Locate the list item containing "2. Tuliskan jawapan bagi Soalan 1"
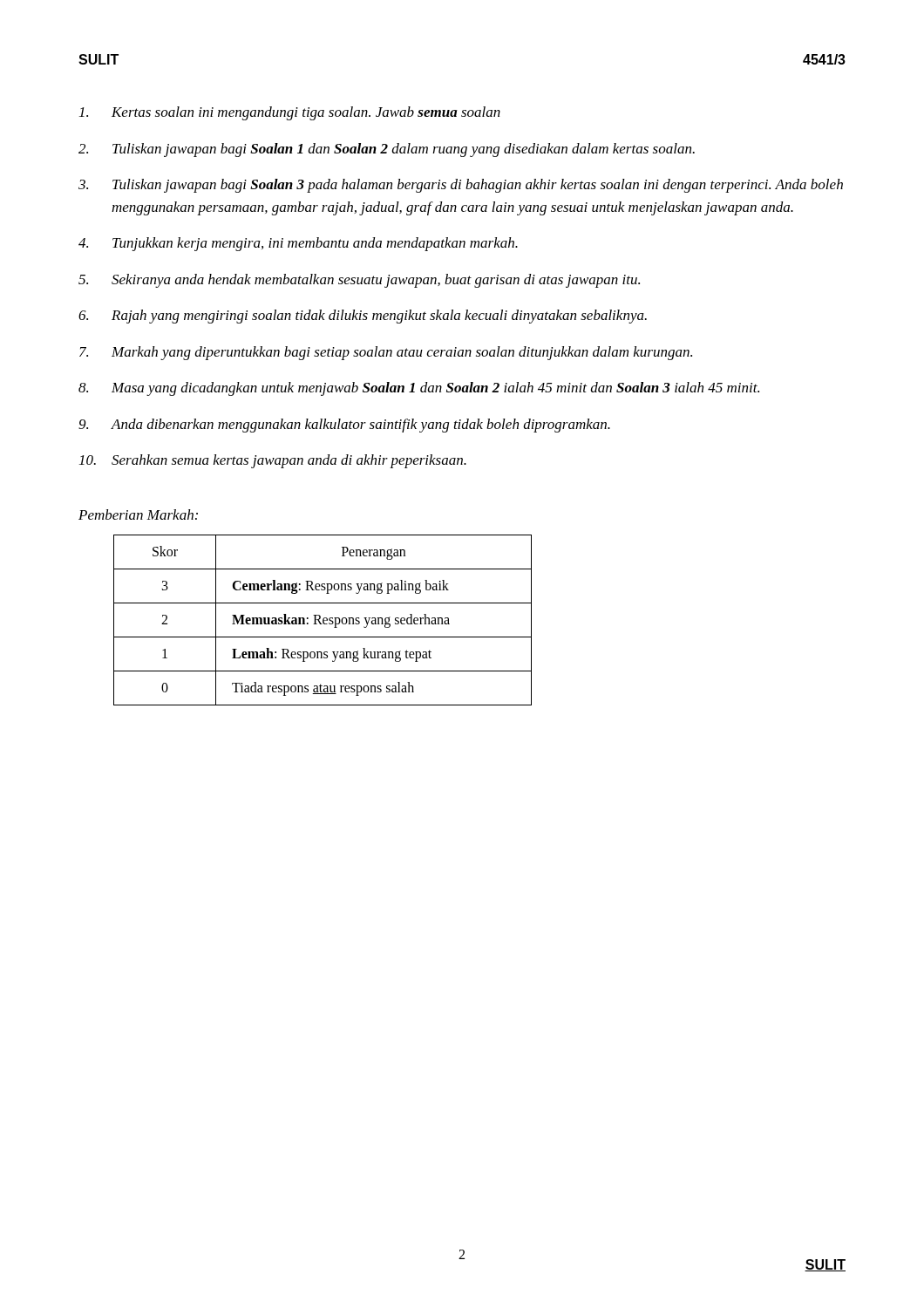This screenshot has height=1308, width=924. click(x=462, y=148)
